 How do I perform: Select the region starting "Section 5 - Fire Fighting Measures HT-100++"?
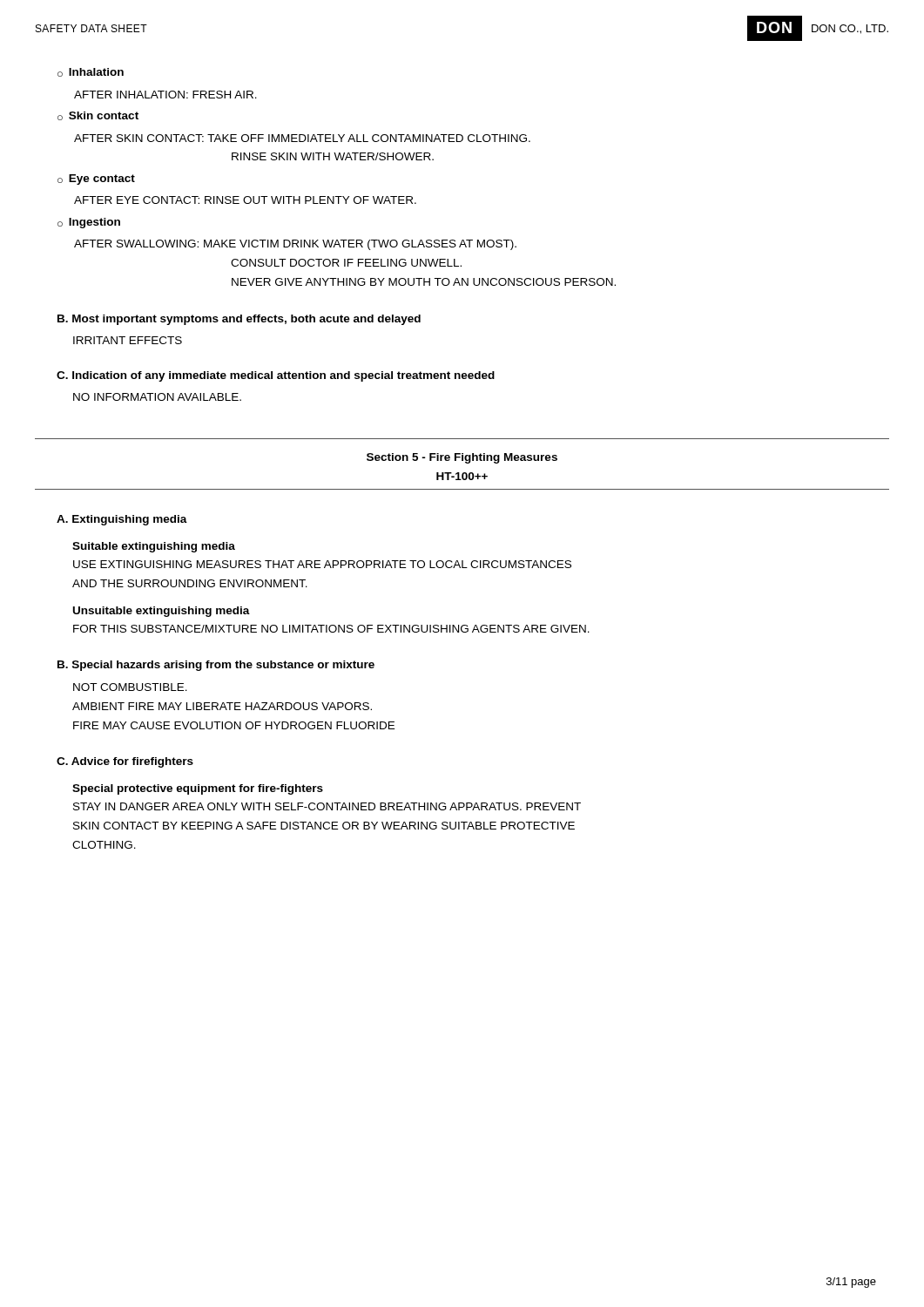point(462,467)
